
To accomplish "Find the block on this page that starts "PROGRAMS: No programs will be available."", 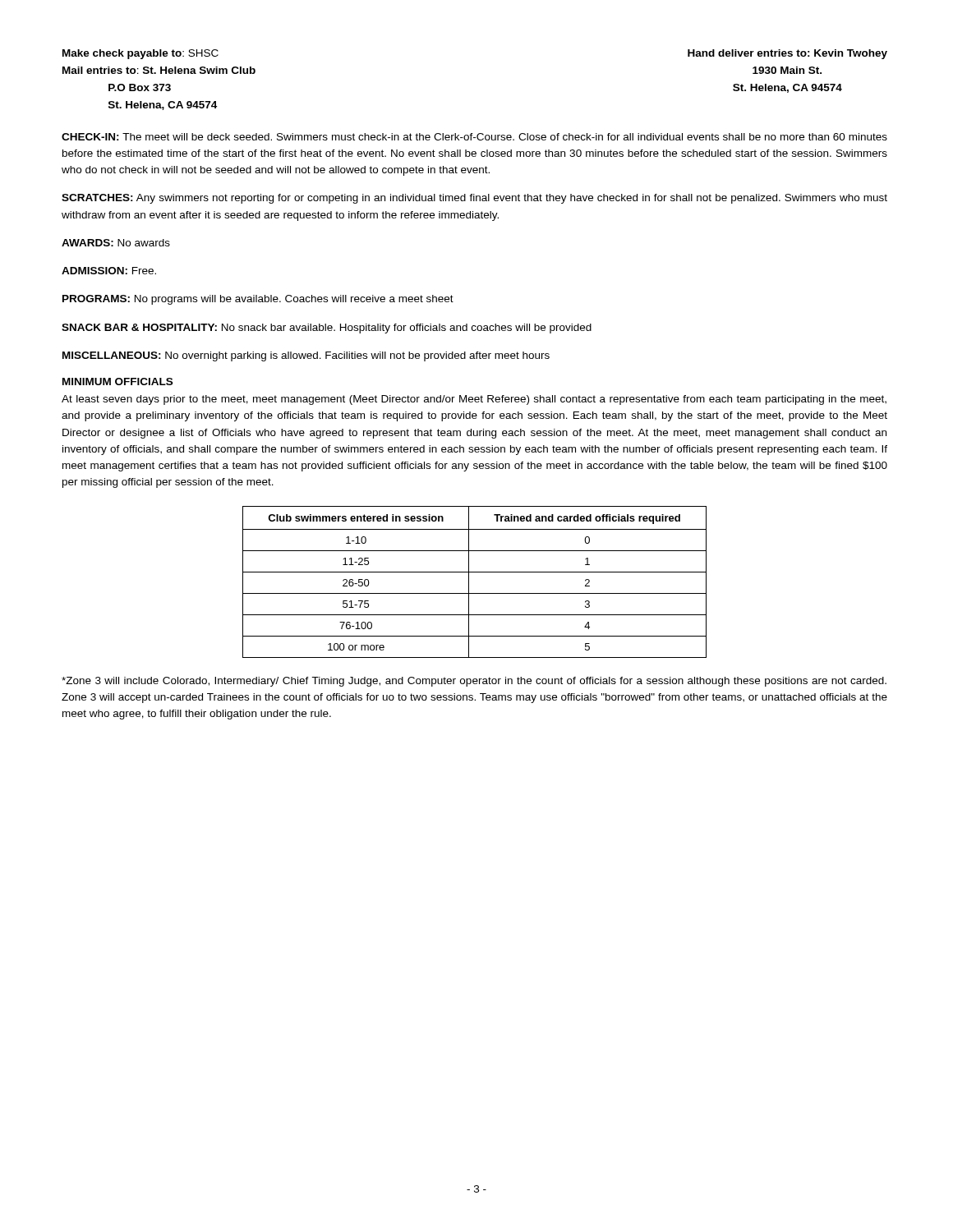I will [x=257, y=299].
